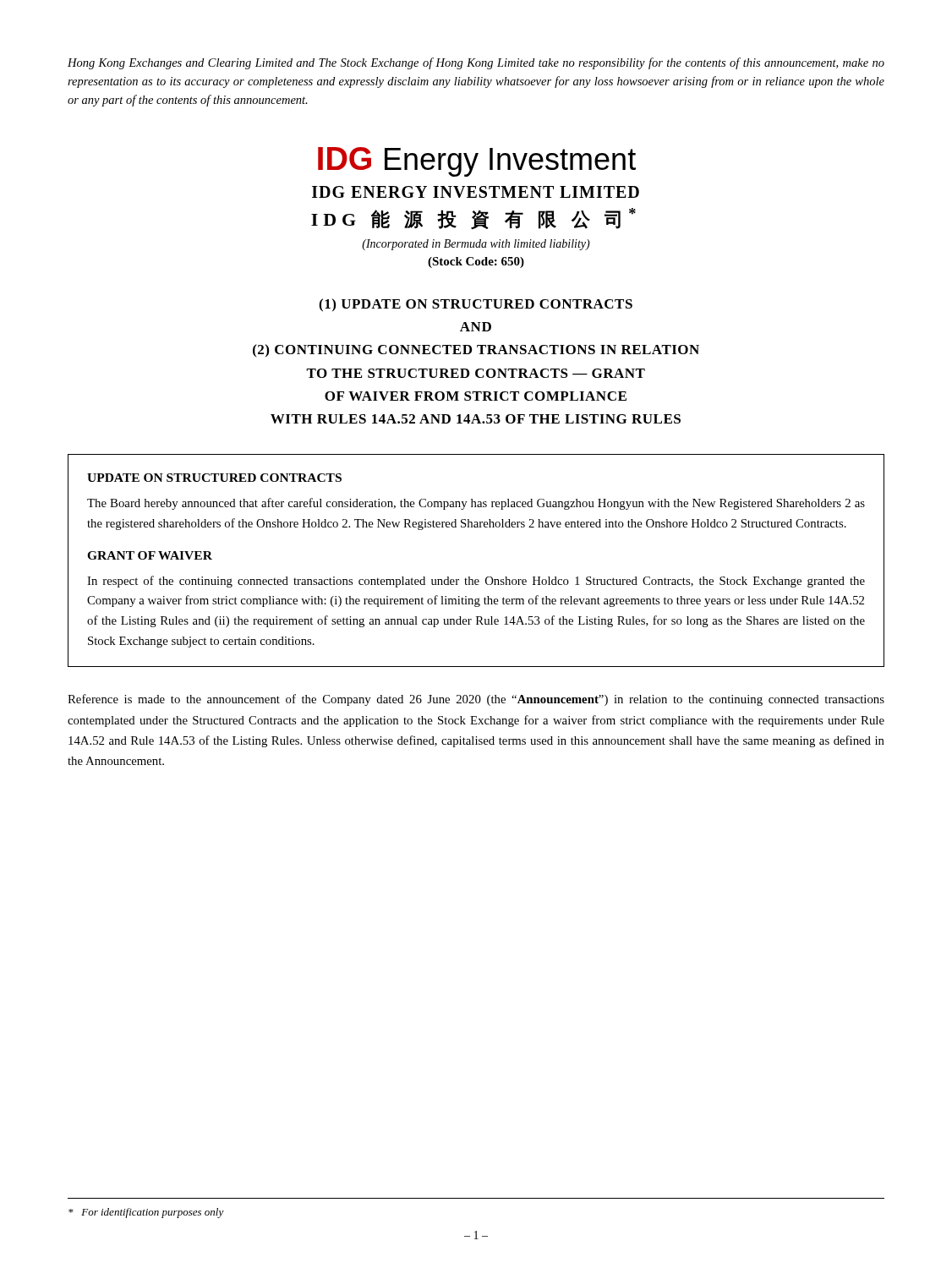Viewport: 952px width, 1268px height.
Task: Locate the title that opens with "IDG 能 源"
Action: click(x=476, y=219)
